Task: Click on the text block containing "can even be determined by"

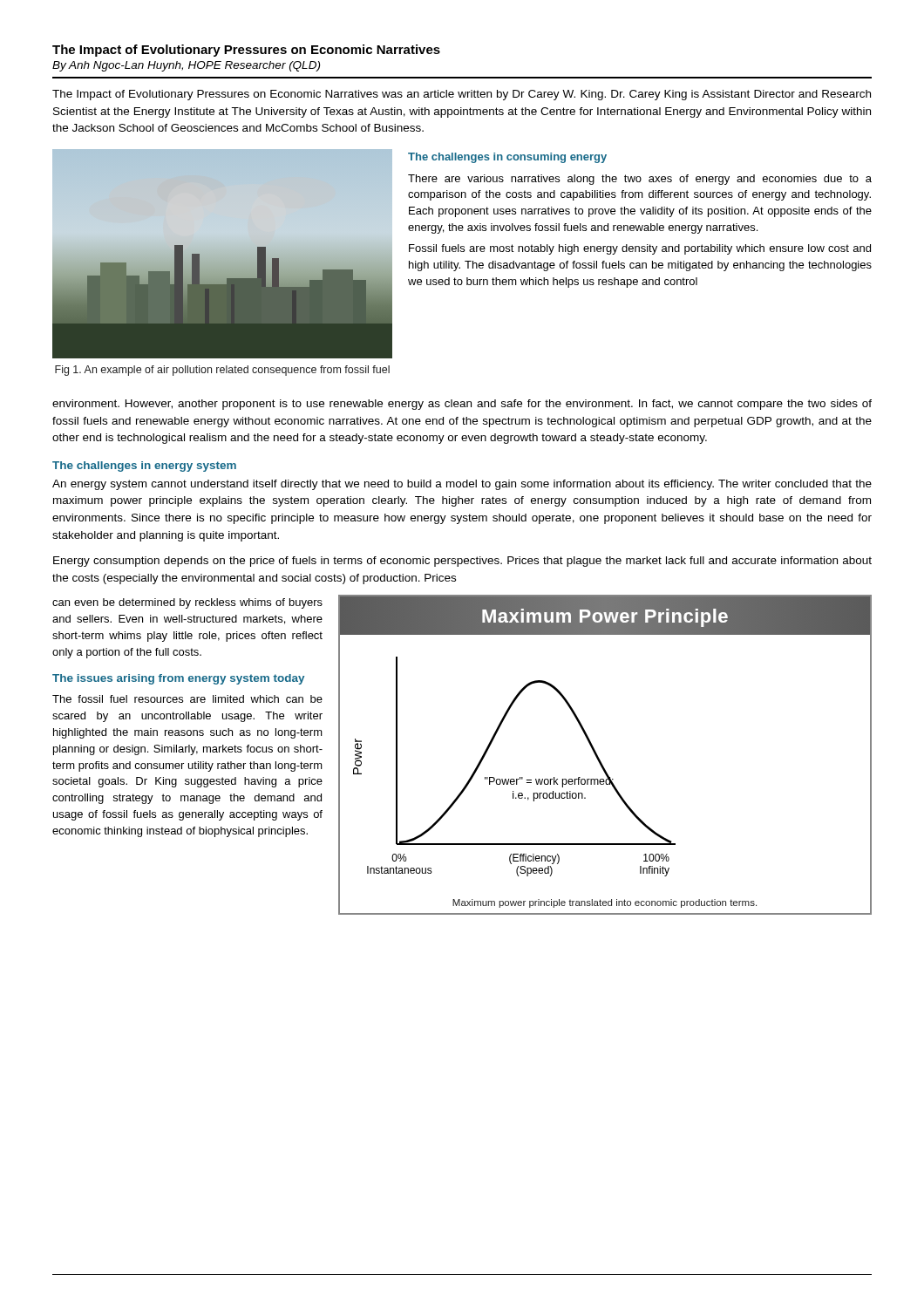Action: coord(187,628)
